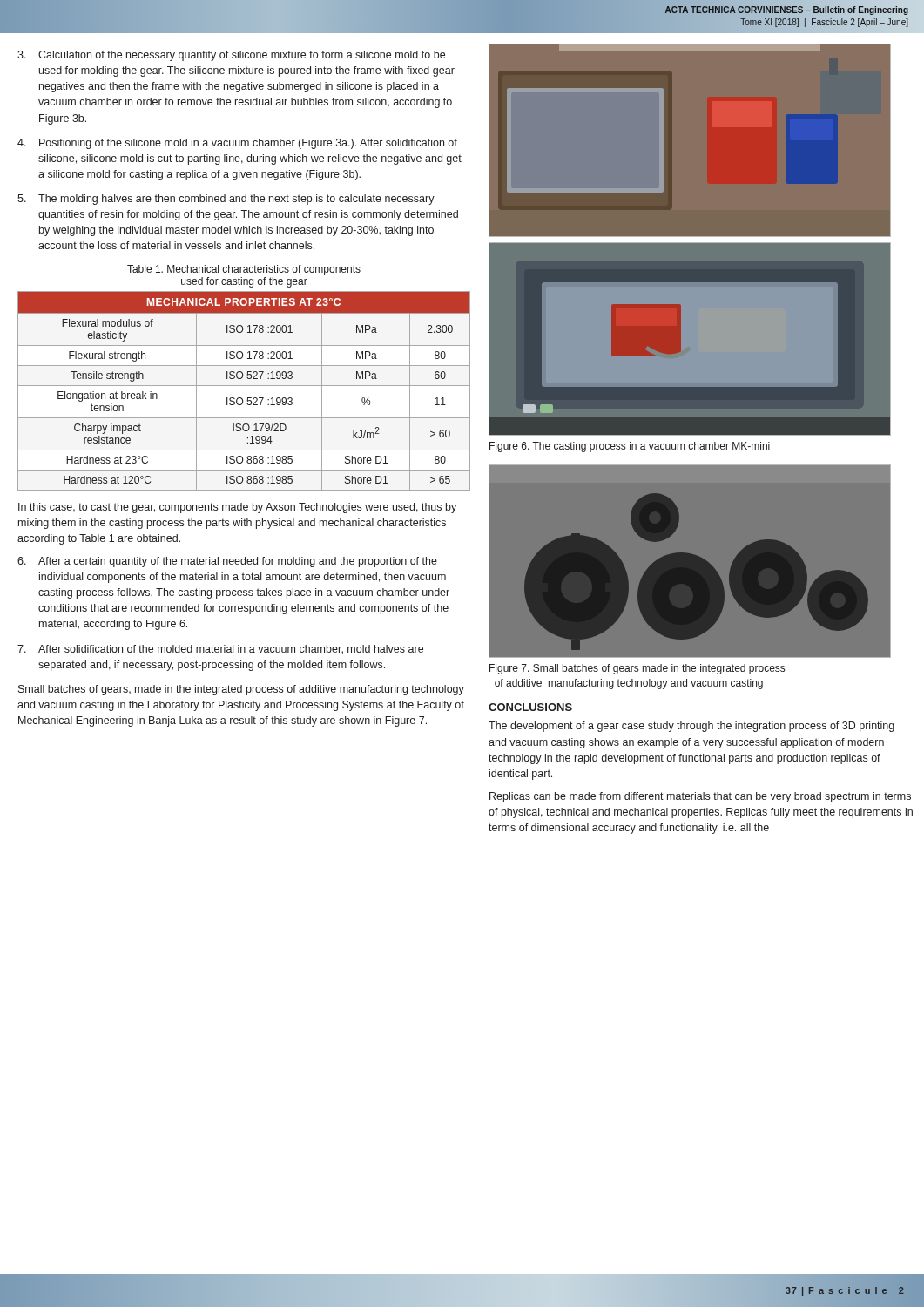This screenshot has height=1307, width=924.
Task: Click the caption that begins "Table 1. Mechanical characteristics of componentsused for"
Action: click(x=244, y=275)
